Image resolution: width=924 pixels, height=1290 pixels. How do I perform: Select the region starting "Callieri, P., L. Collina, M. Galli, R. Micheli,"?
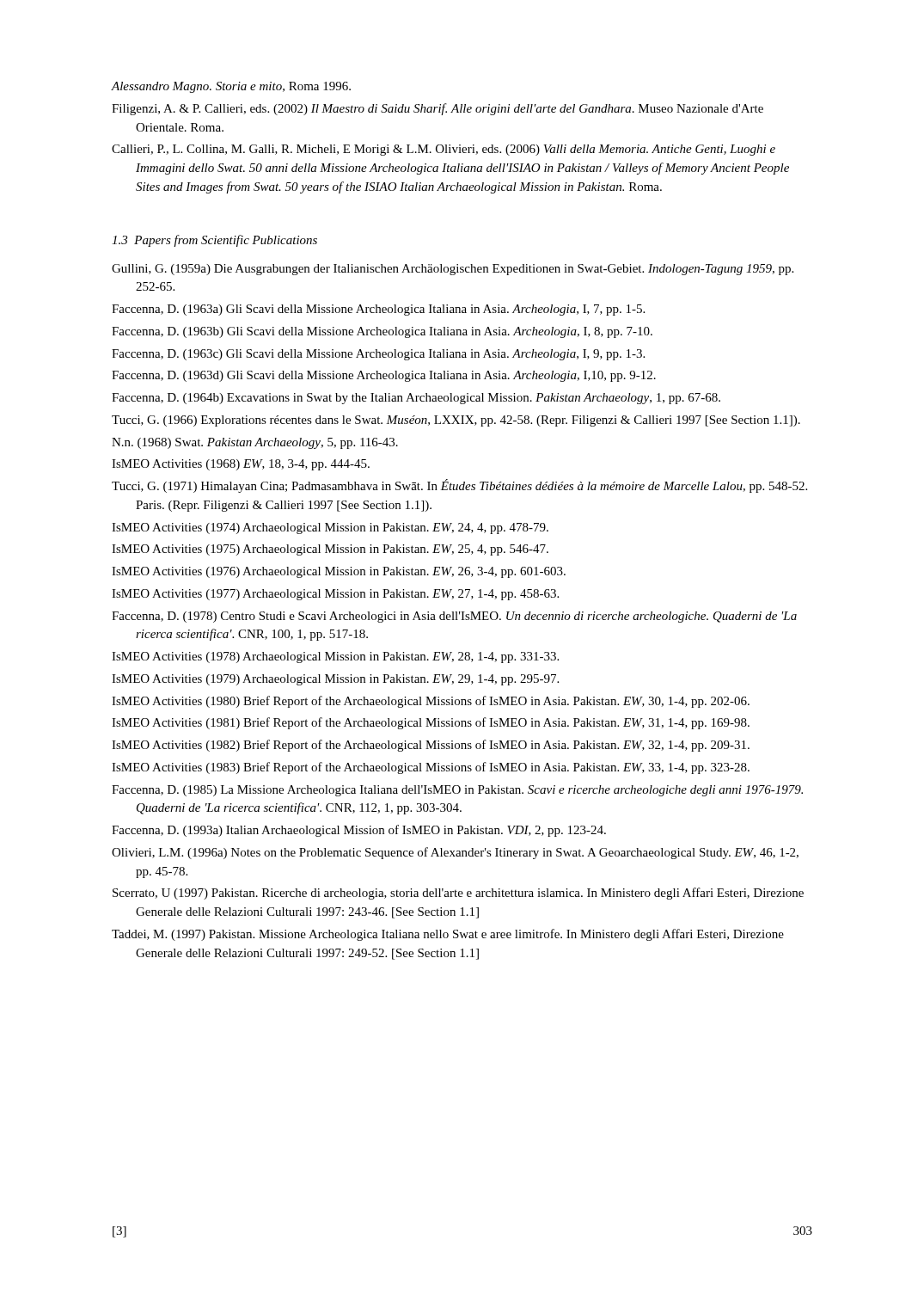[450, 168]
